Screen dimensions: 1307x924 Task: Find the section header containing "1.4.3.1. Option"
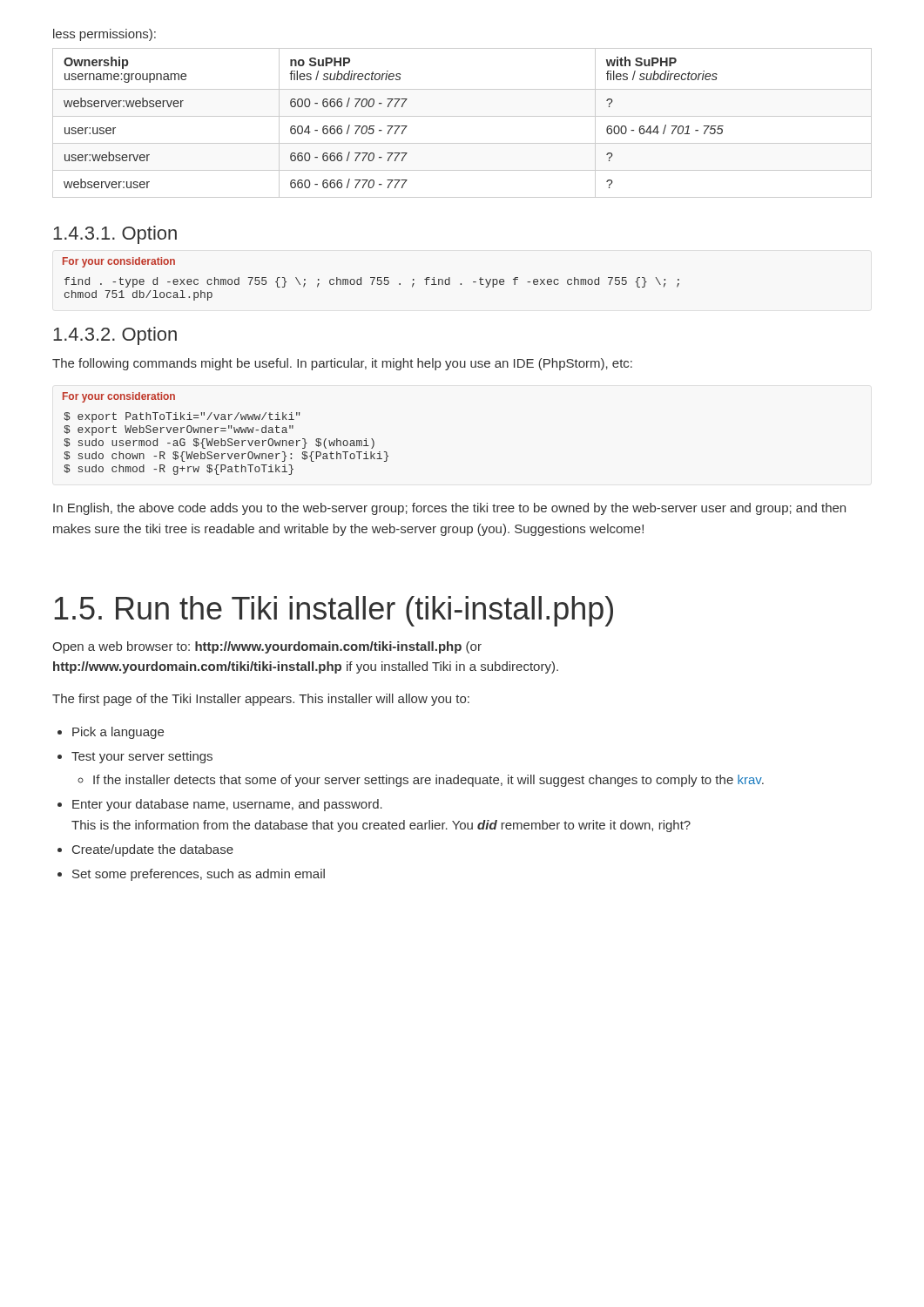click(x=115, y=233)
